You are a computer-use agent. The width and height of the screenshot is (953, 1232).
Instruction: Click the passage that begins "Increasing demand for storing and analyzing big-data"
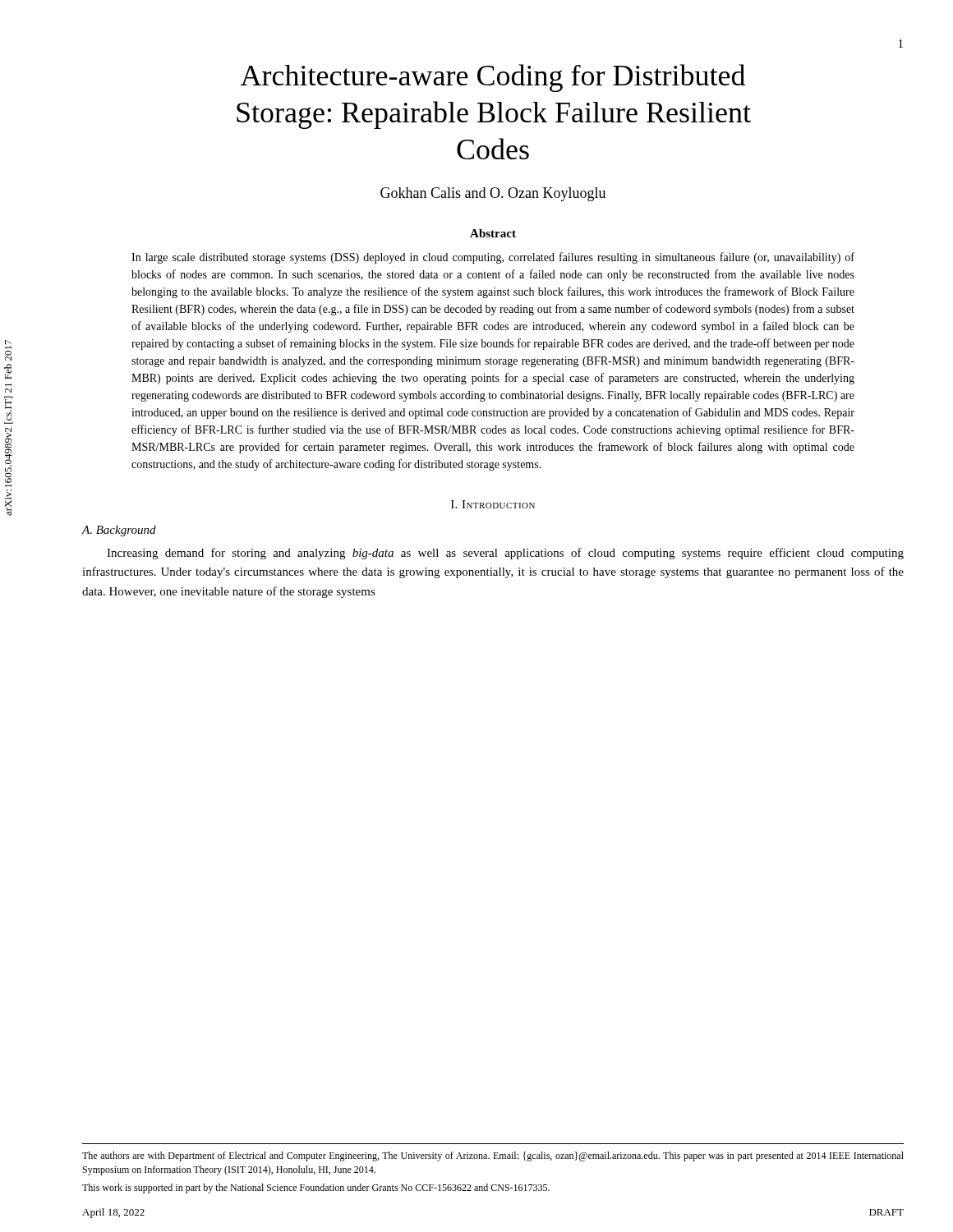493,572
